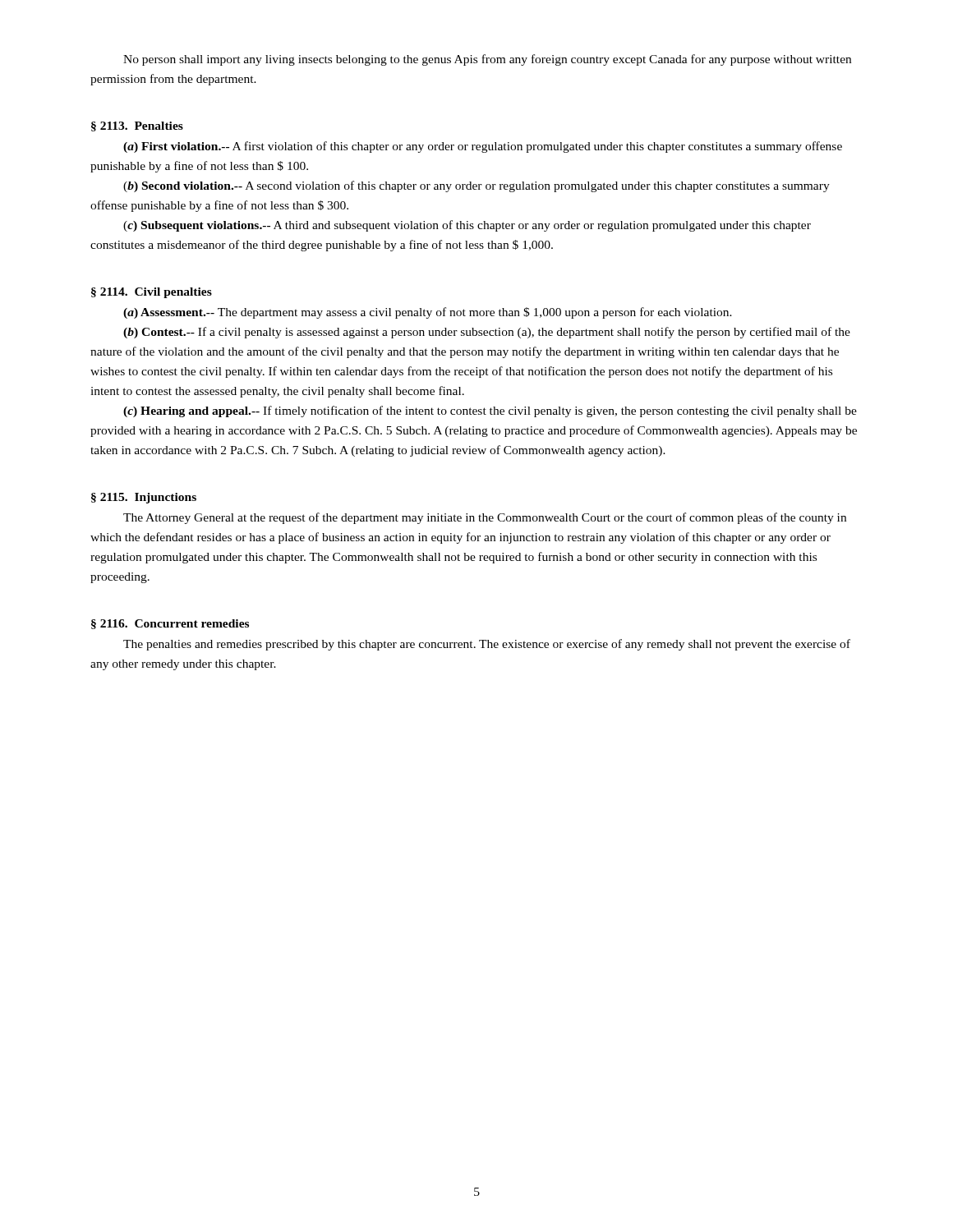Find the block on this page that starts "No person shall import any living insects belonging"
Image resolution: width=953 pixels, height=1232 pixels.
click(x=476, y=69)
